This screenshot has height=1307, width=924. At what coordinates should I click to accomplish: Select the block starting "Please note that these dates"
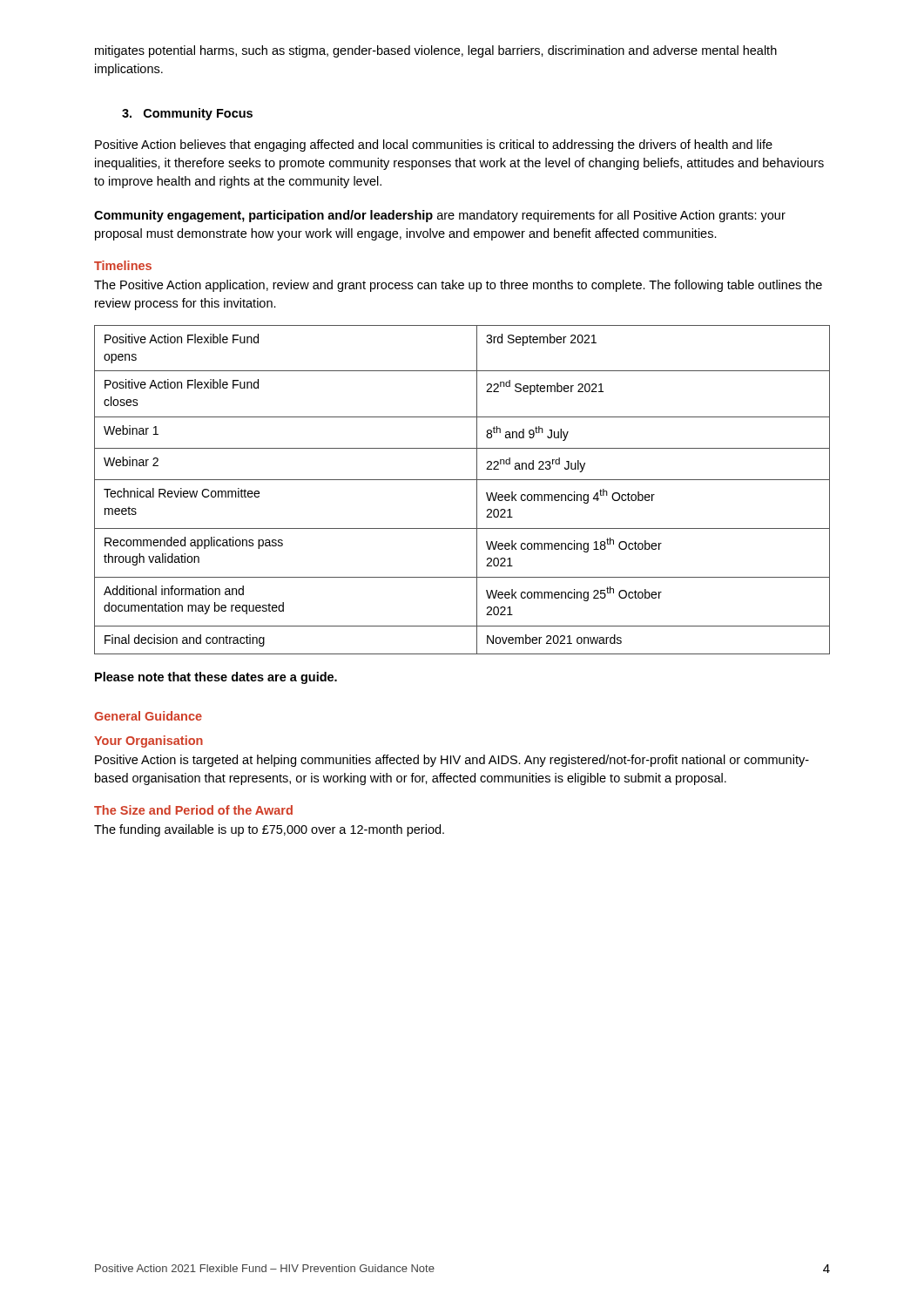coord(216,677)
